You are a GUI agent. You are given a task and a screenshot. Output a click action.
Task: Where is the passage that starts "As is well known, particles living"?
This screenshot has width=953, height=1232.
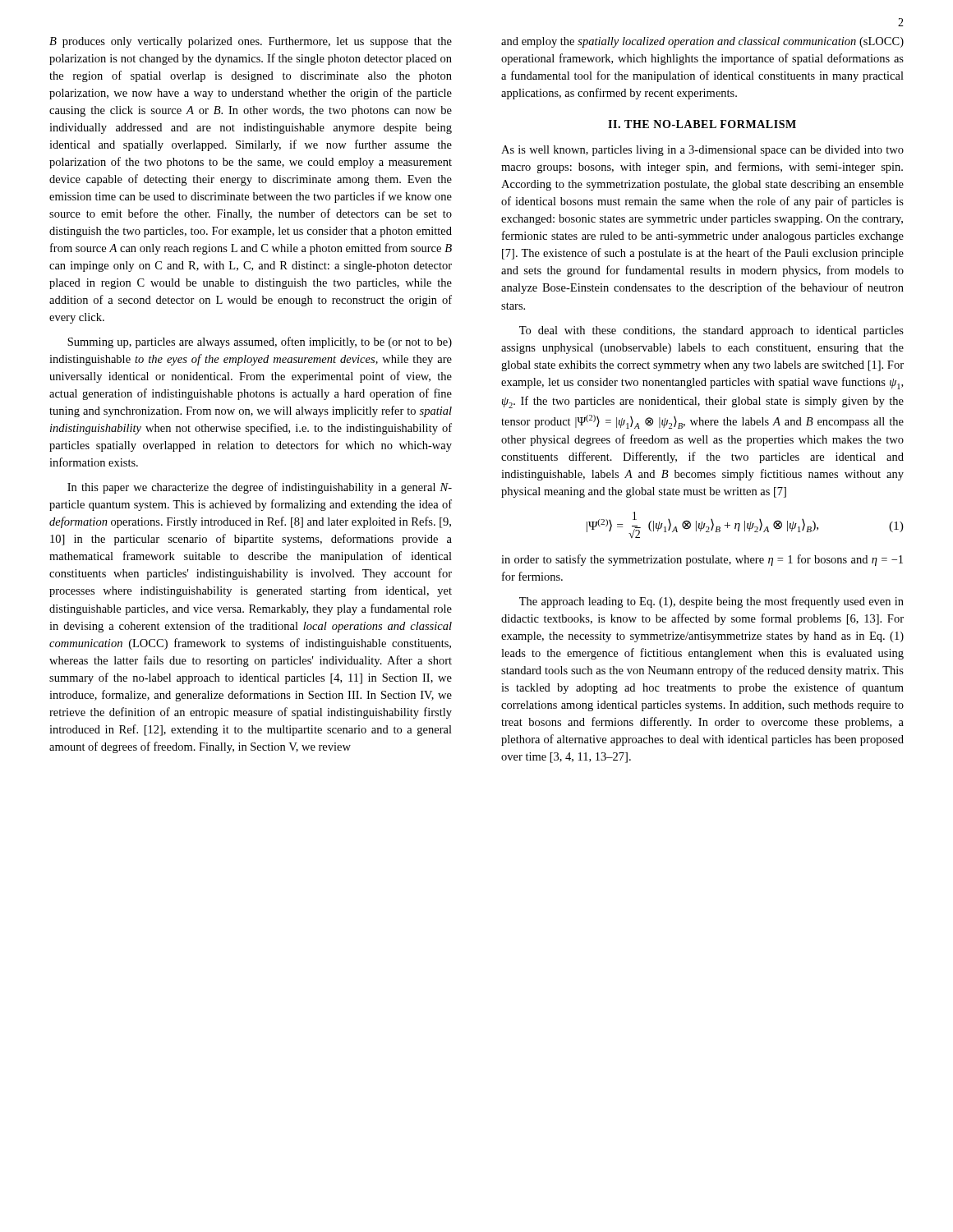702,228
